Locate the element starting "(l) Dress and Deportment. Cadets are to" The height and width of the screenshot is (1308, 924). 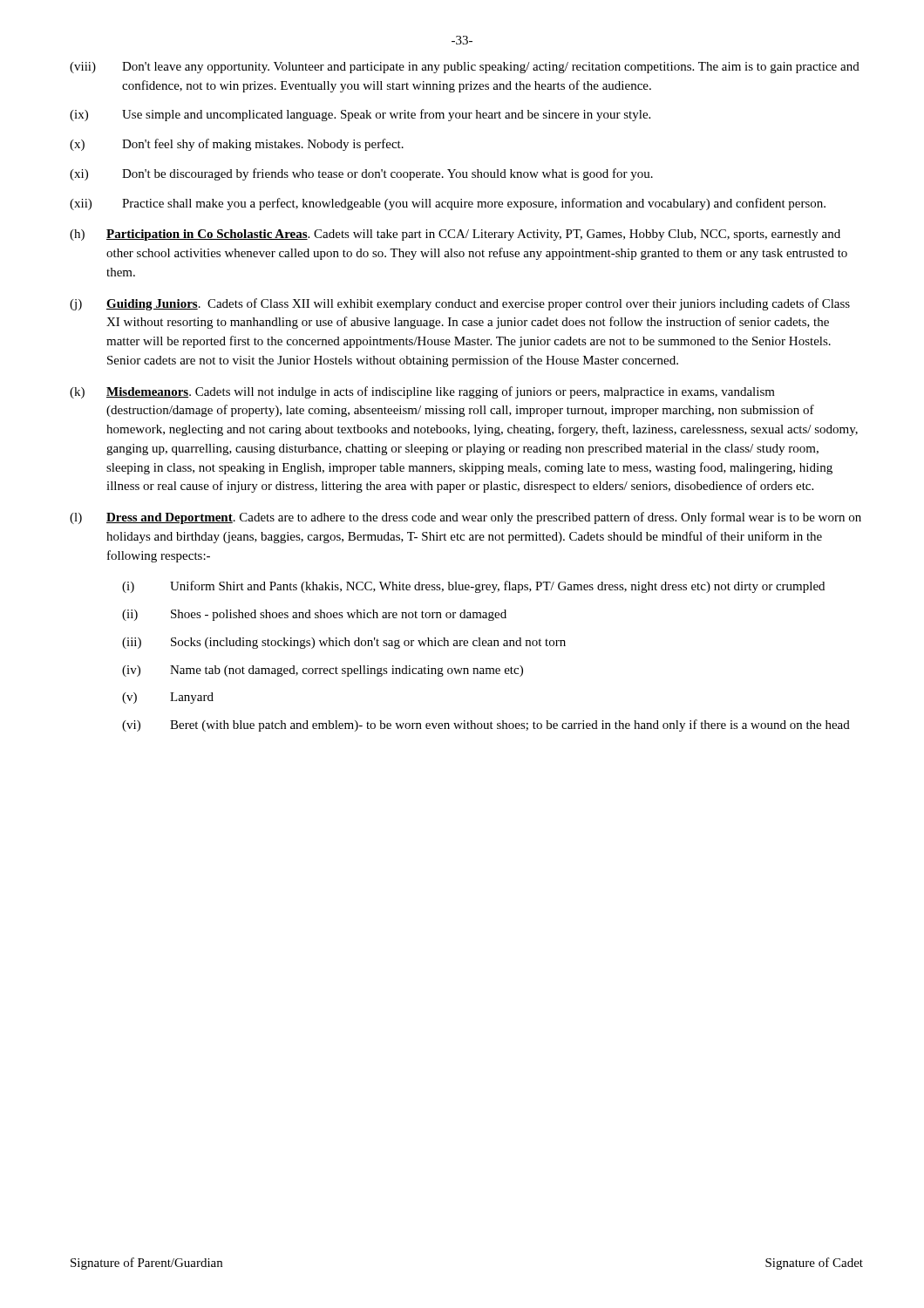pyautogui.click(x=466, y=537)
